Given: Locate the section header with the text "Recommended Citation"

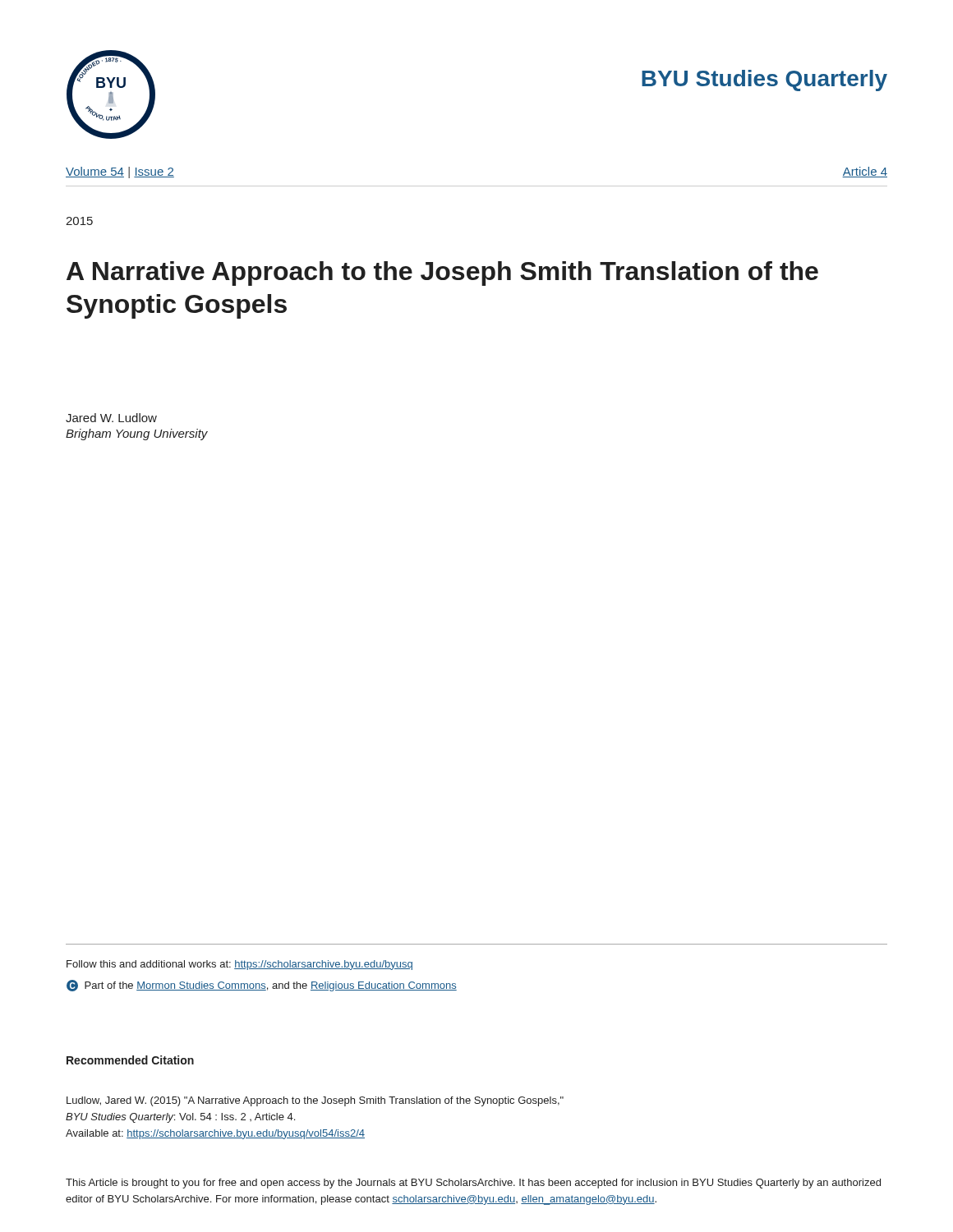Looking at the screenshot, I should tap(130, 1060).
